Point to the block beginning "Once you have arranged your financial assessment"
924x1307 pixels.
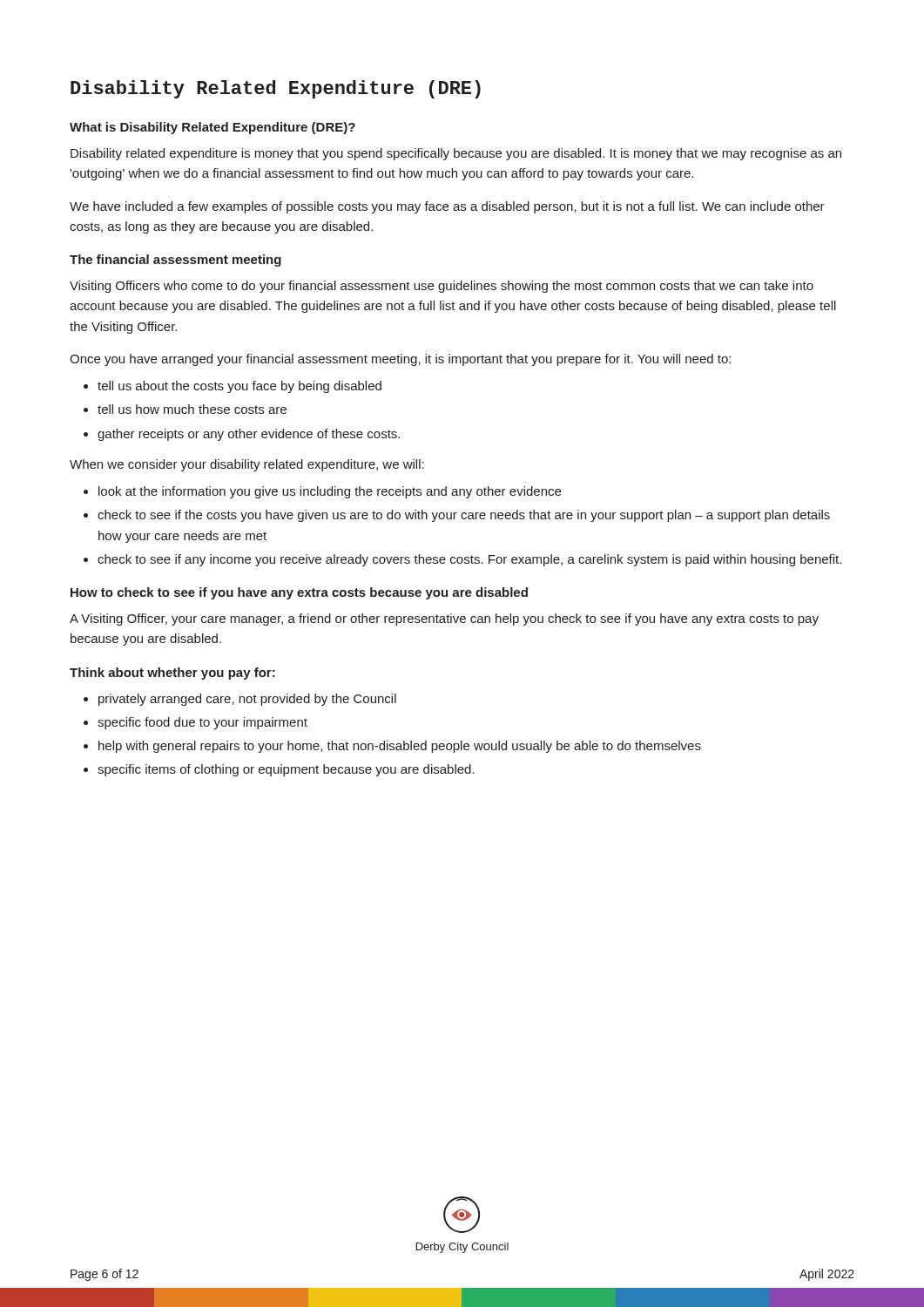(401, 358)
